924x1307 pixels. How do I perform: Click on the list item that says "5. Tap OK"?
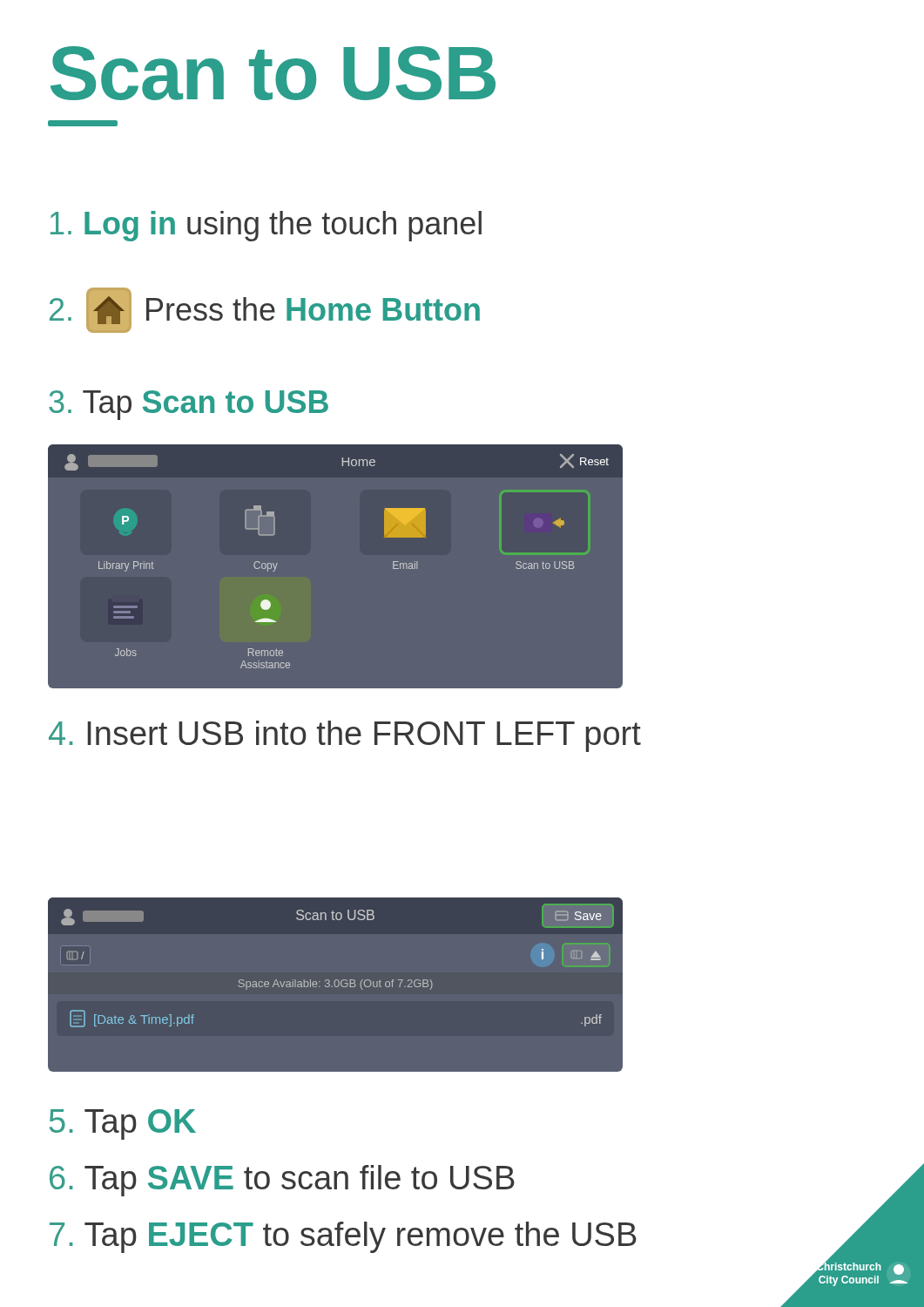point(122,1121)
